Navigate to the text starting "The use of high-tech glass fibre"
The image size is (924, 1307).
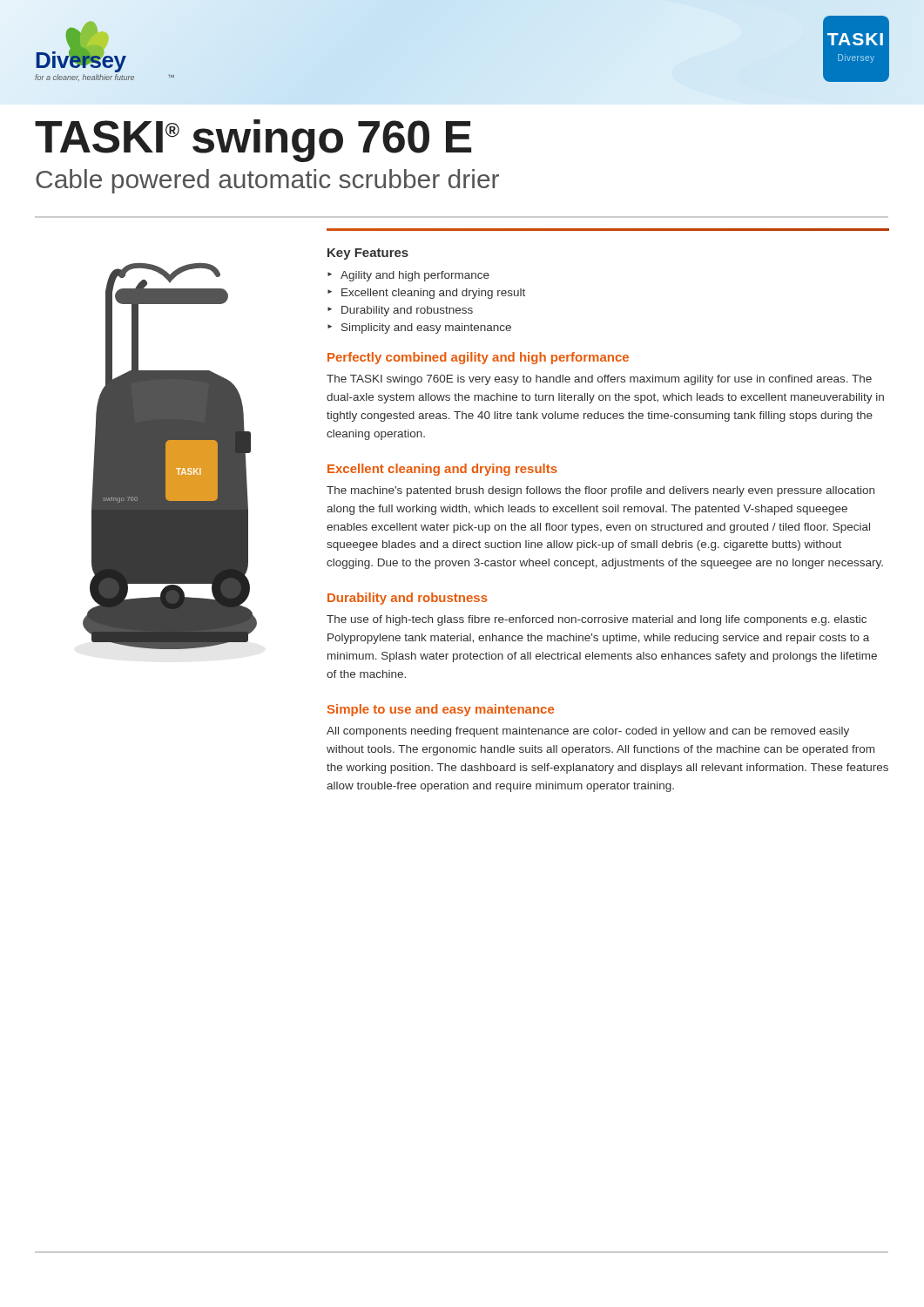pyautogui.click(x=602, y=647)
